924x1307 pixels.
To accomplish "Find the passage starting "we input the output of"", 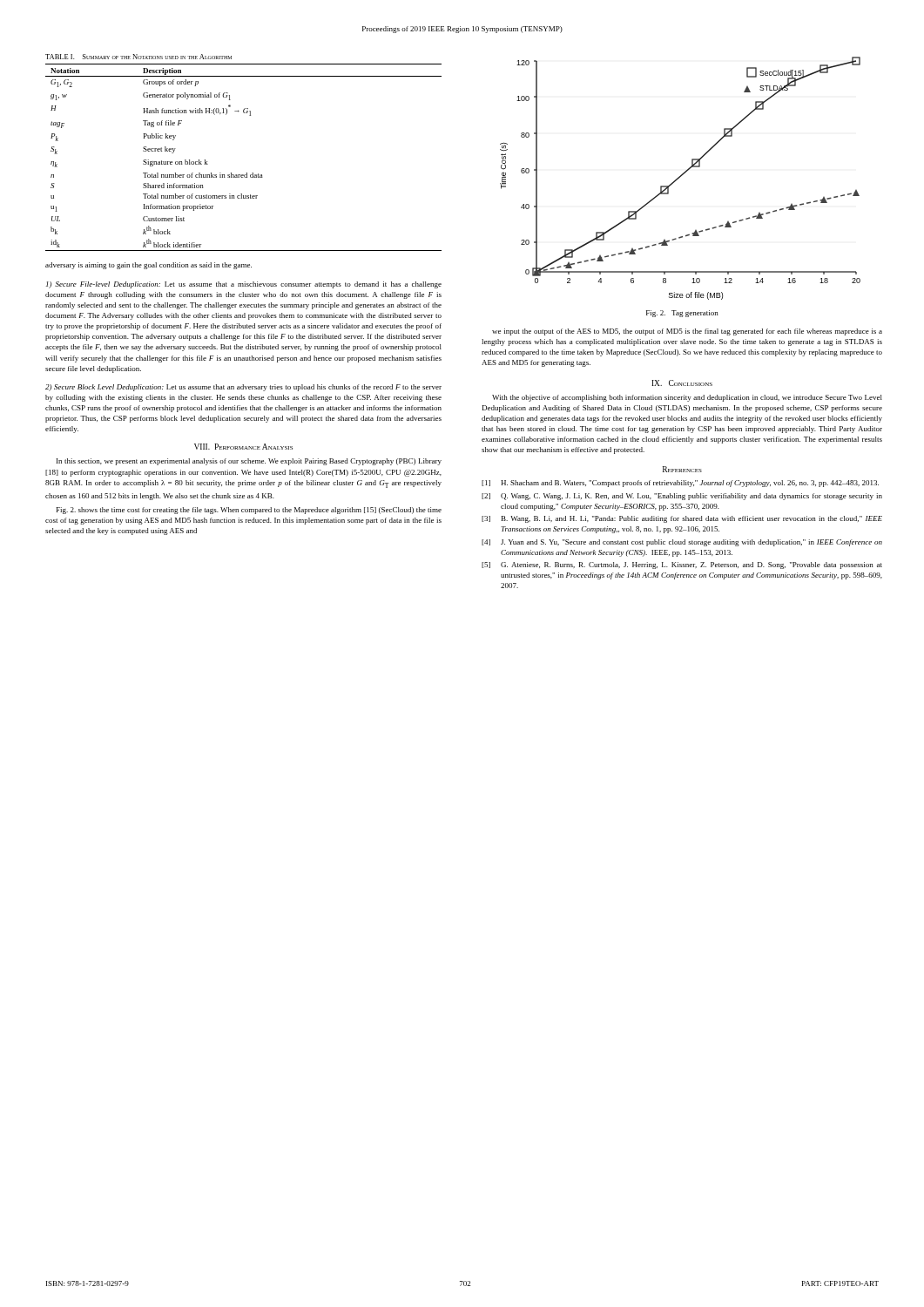I will [x=682, y=347].
